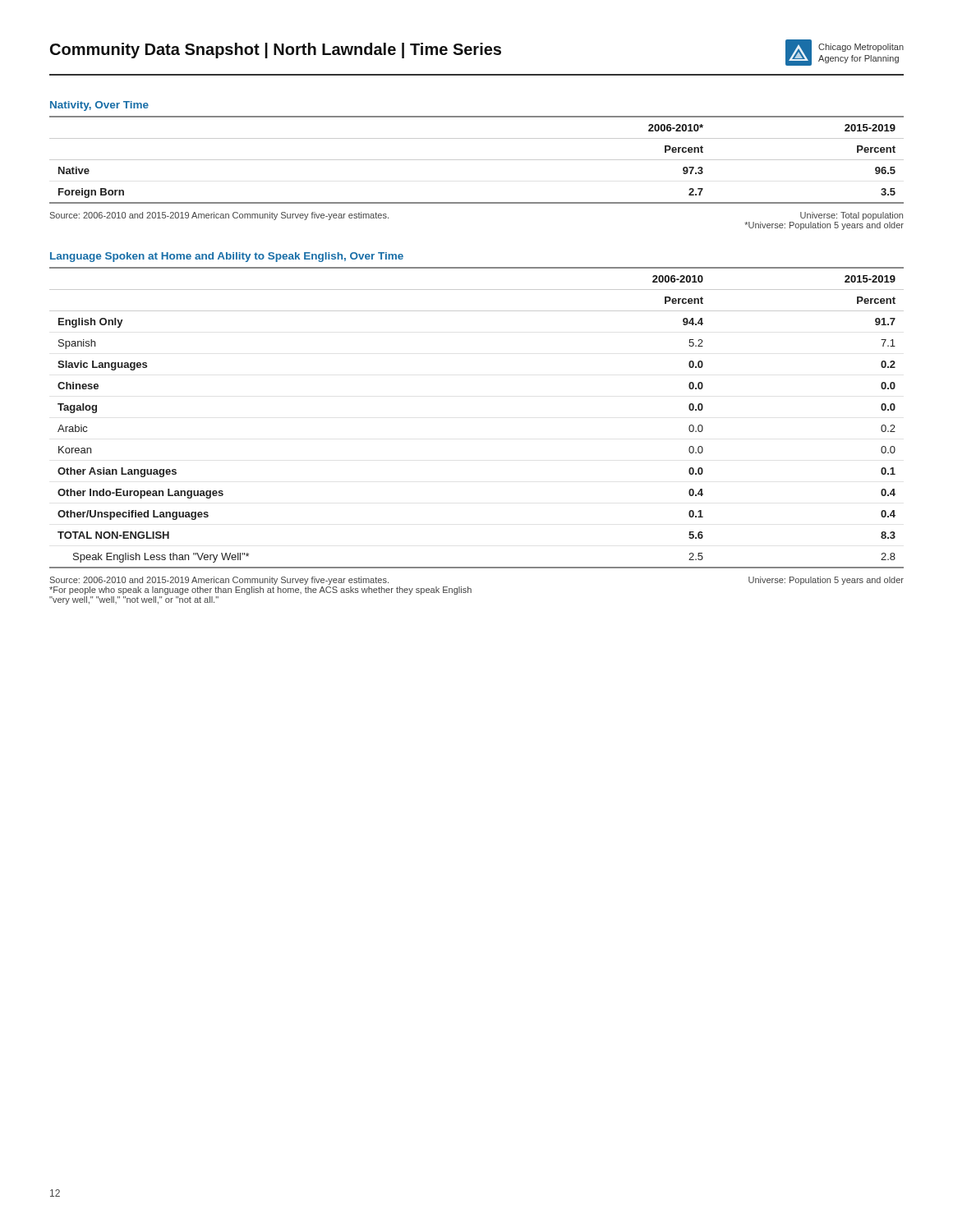Navigate to the text block starting "Universe: Total population*Universe: Population"
Screen dimensions: 1232x953
pos(824,220)
